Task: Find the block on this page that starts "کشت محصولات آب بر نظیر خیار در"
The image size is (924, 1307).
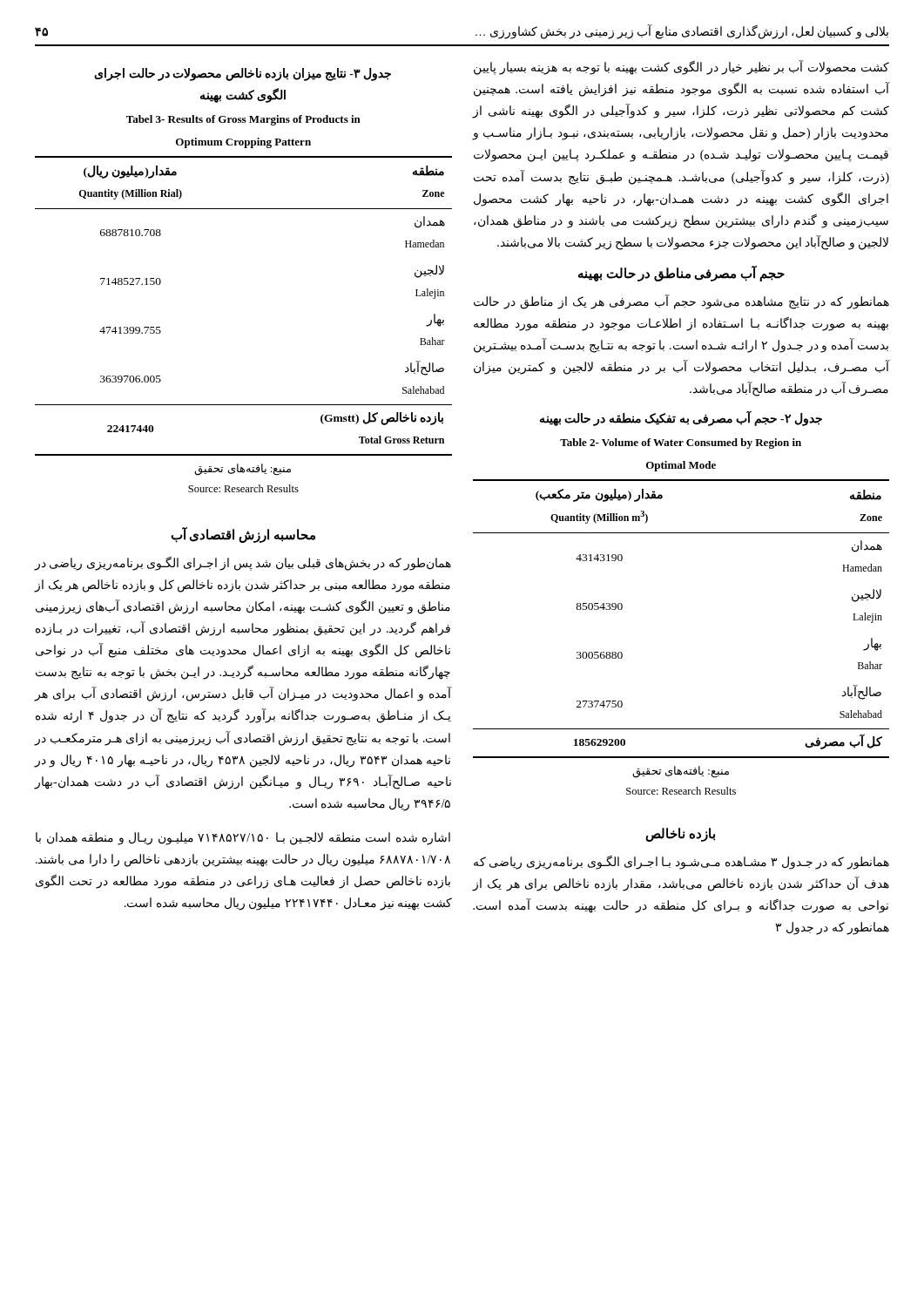Action: (681, 155)
